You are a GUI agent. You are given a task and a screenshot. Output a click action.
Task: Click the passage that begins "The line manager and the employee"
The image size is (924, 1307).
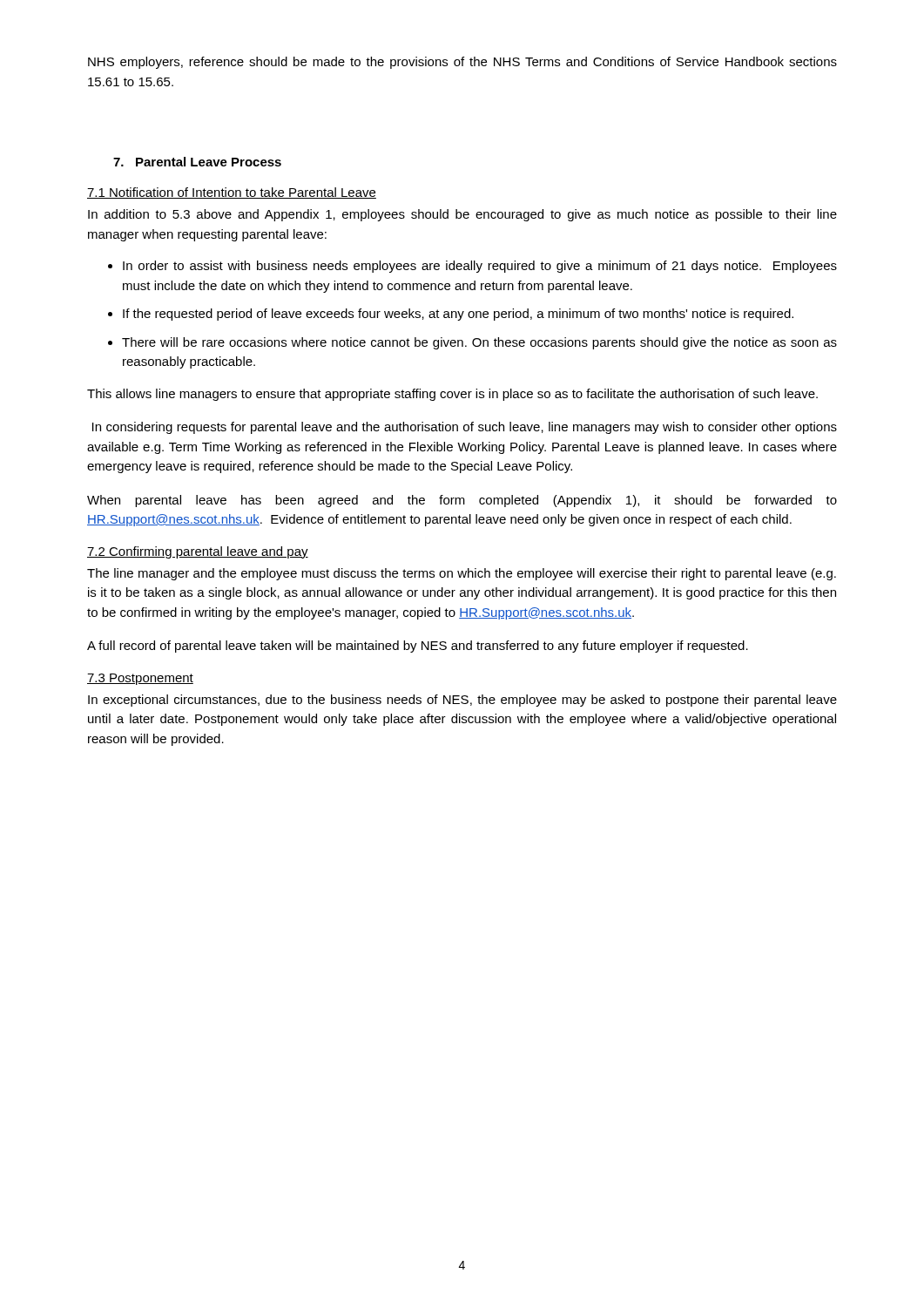point(462,592)
